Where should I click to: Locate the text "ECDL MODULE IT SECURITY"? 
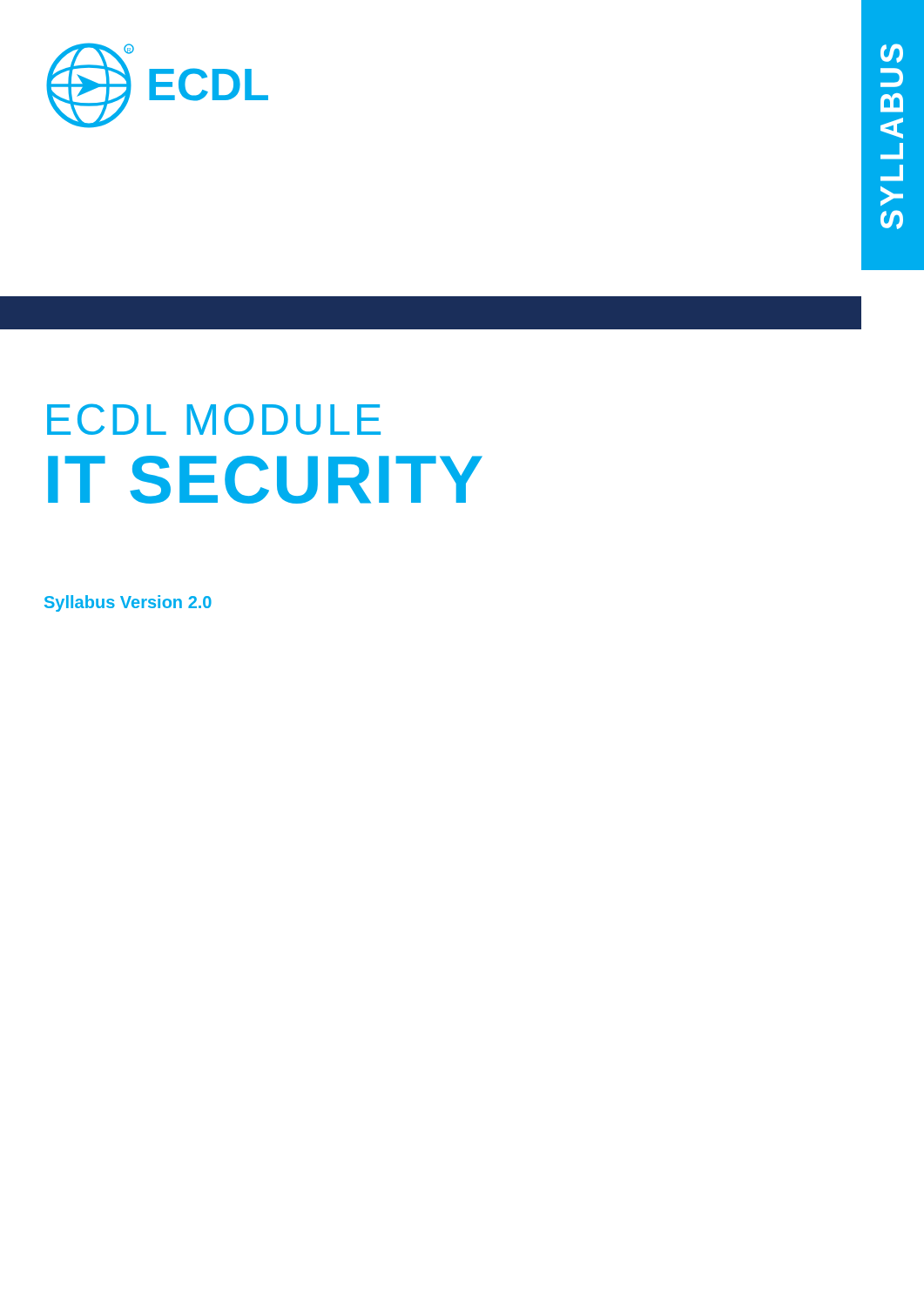(x=264, y=456)
